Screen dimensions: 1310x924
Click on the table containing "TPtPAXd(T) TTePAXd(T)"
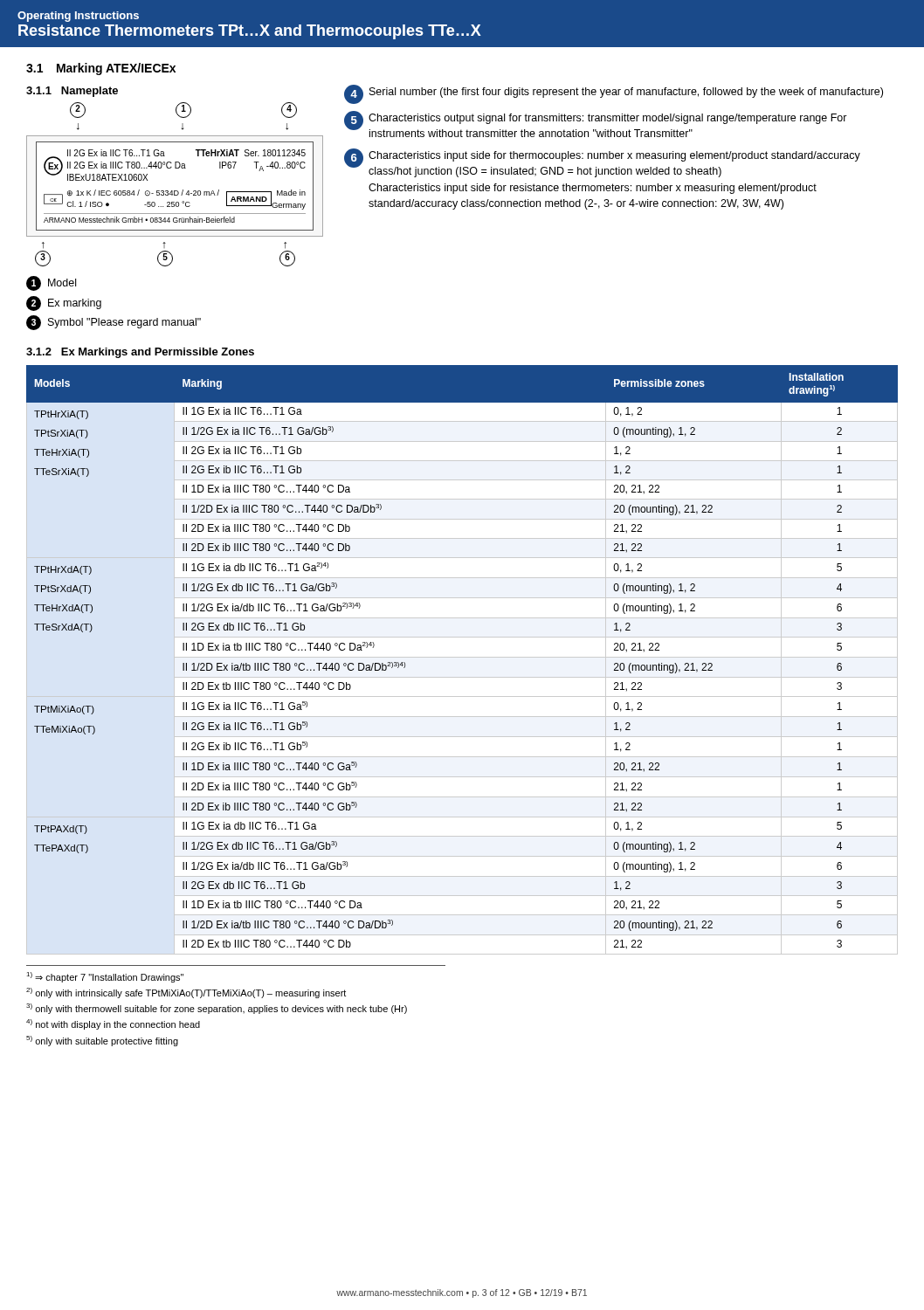462,660
